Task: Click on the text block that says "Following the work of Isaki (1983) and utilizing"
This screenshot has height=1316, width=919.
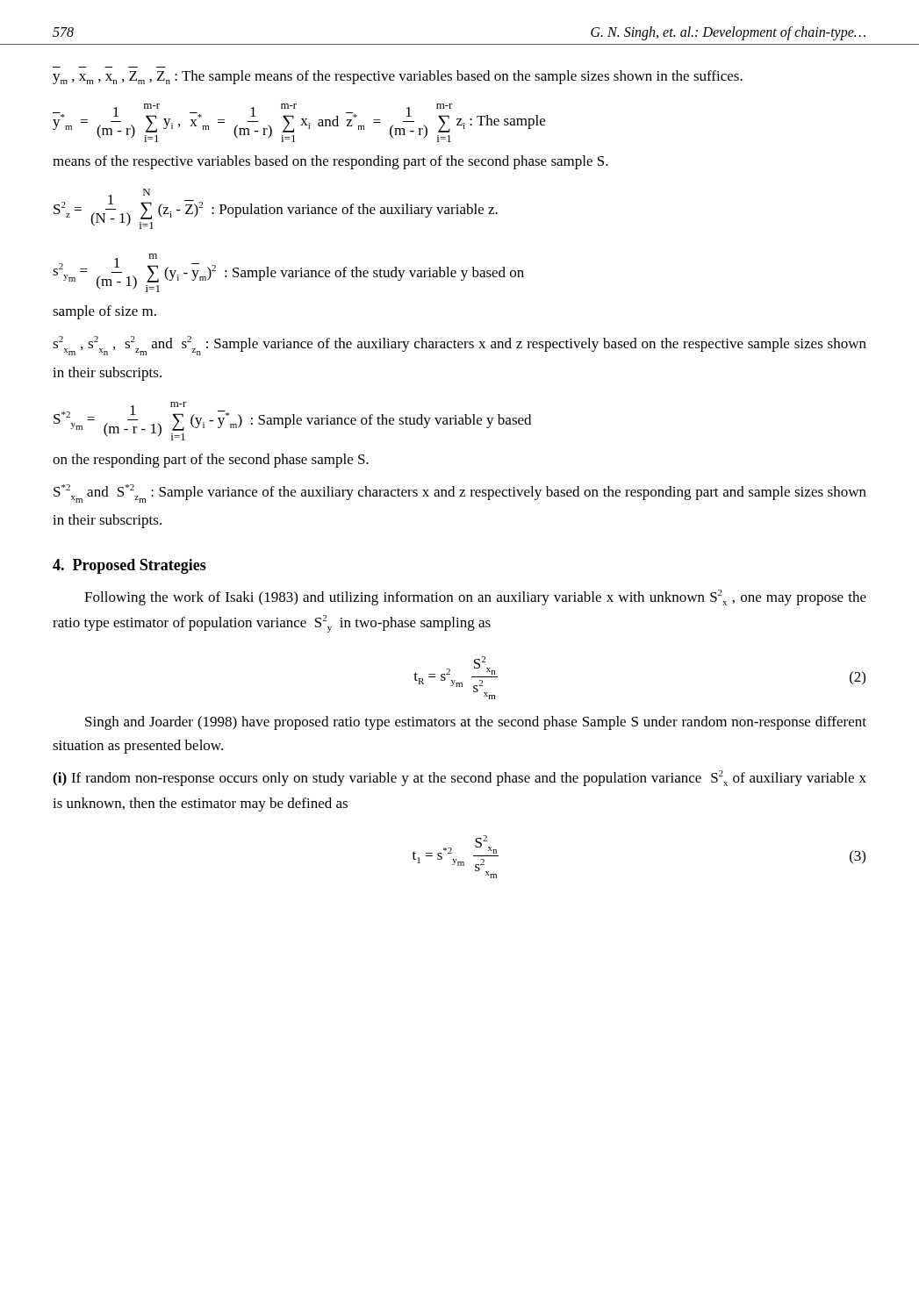Action: coord(460,610)
